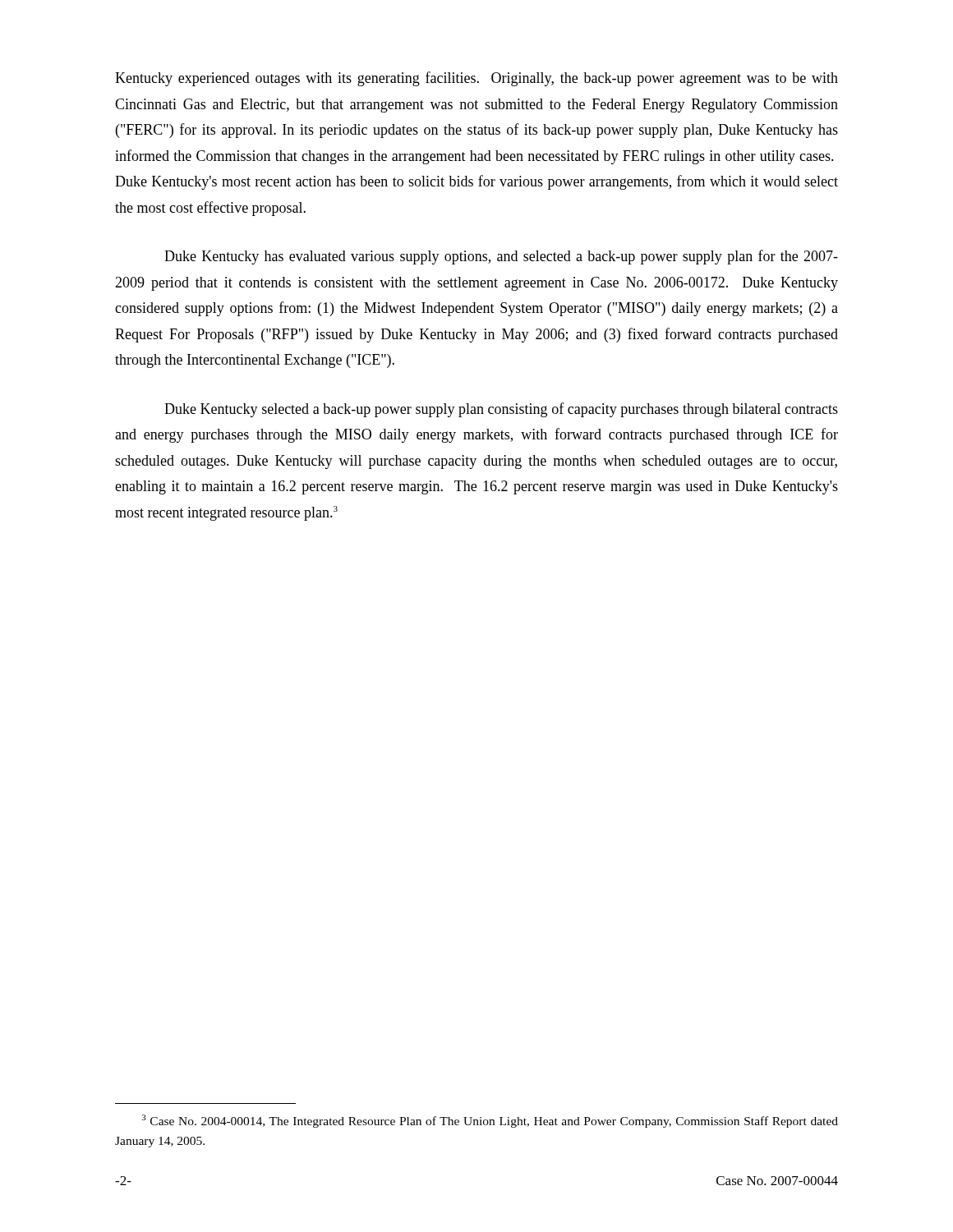Locate the element starting "Kentucky experienced outages with its generating facilities."
Image resolution: width=953 pixels, height=1232 pixels.
pos(476,143)
